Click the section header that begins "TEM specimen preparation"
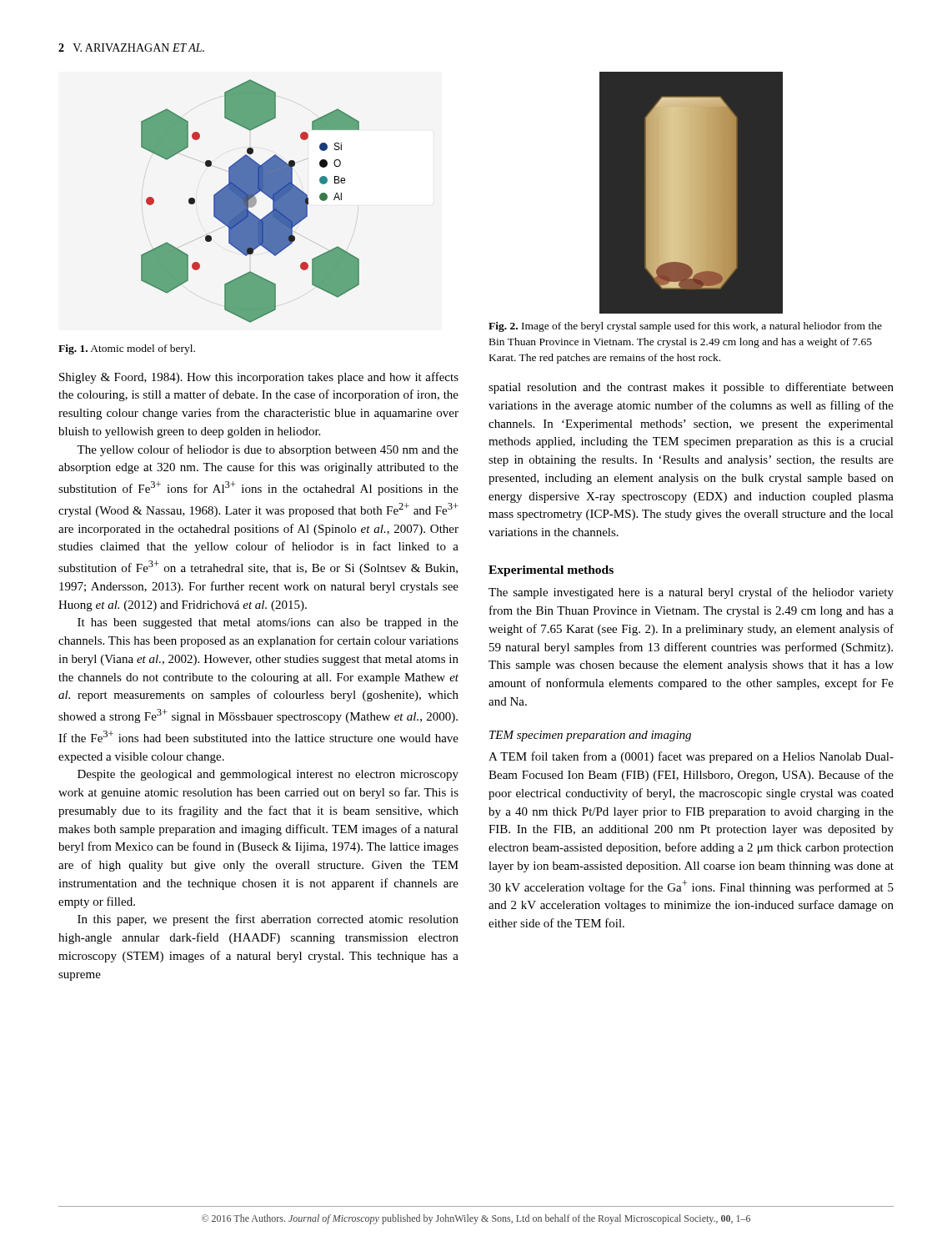Image resolution: width=952 pixels, height=1251 pixels. [590, 734]
